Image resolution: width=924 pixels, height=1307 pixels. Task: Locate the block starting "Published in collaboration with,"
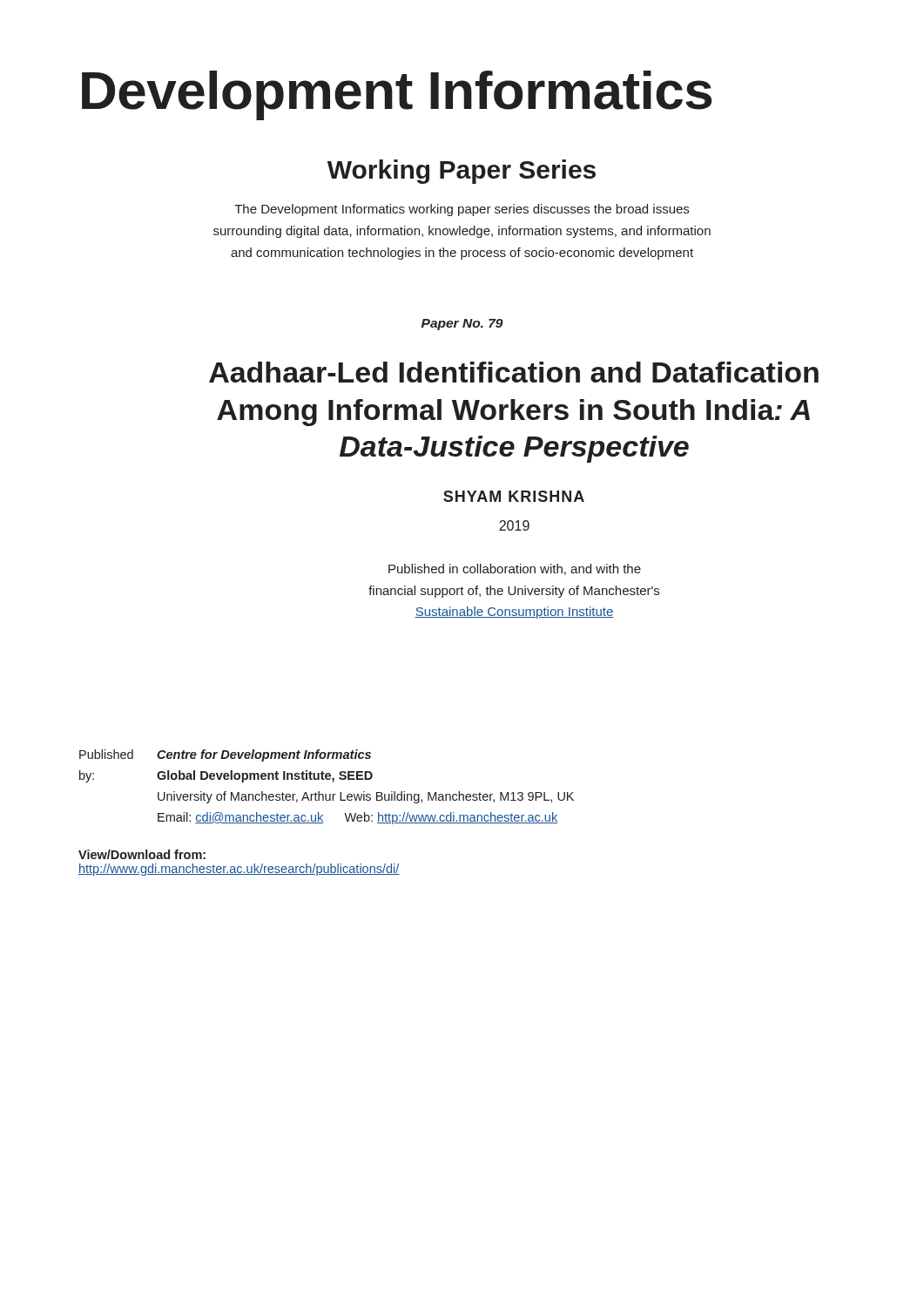pos(514,590)
